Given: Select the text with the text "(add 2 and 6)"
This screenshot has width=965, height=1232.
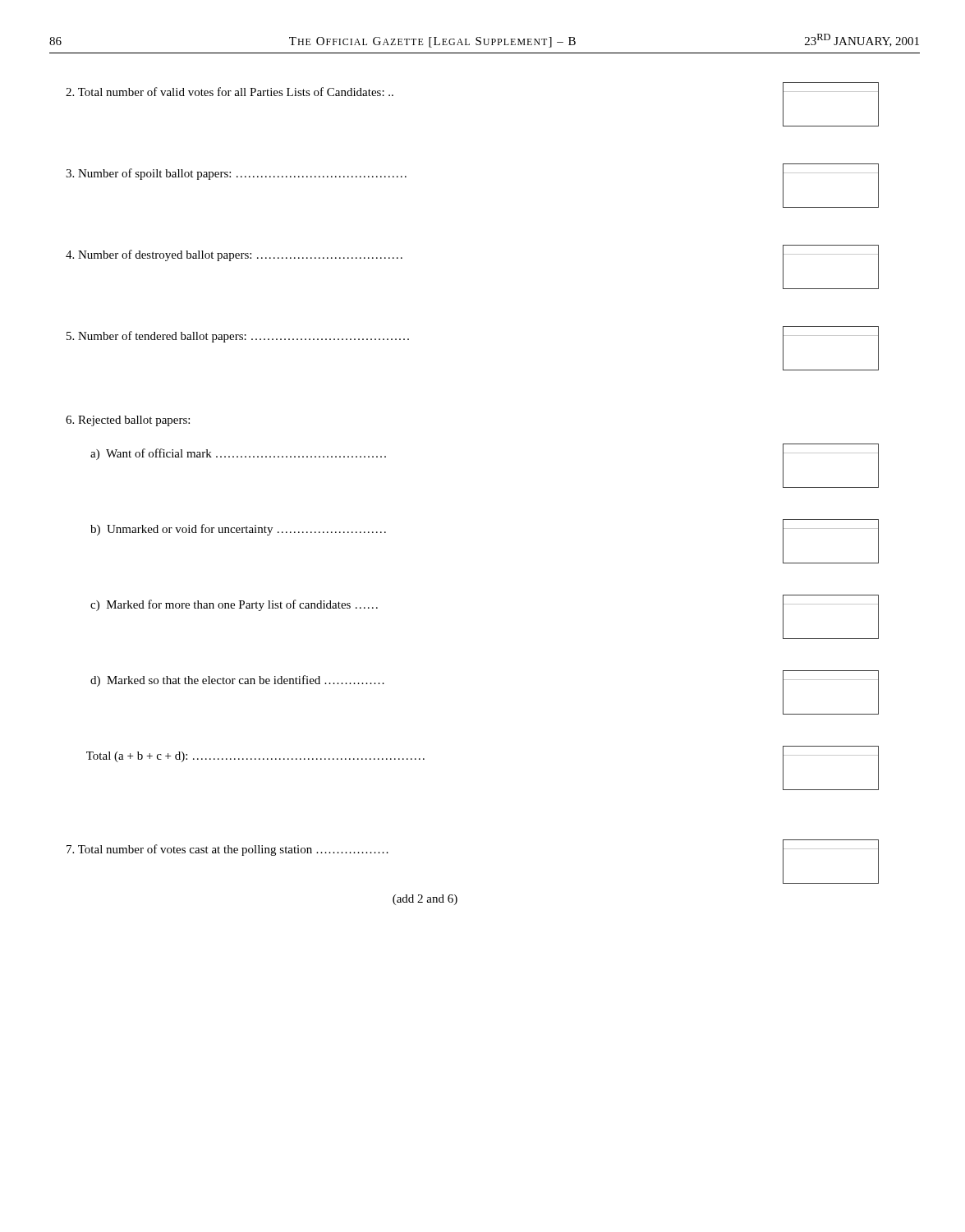Looking at the screenshot, I should [425, 899].
